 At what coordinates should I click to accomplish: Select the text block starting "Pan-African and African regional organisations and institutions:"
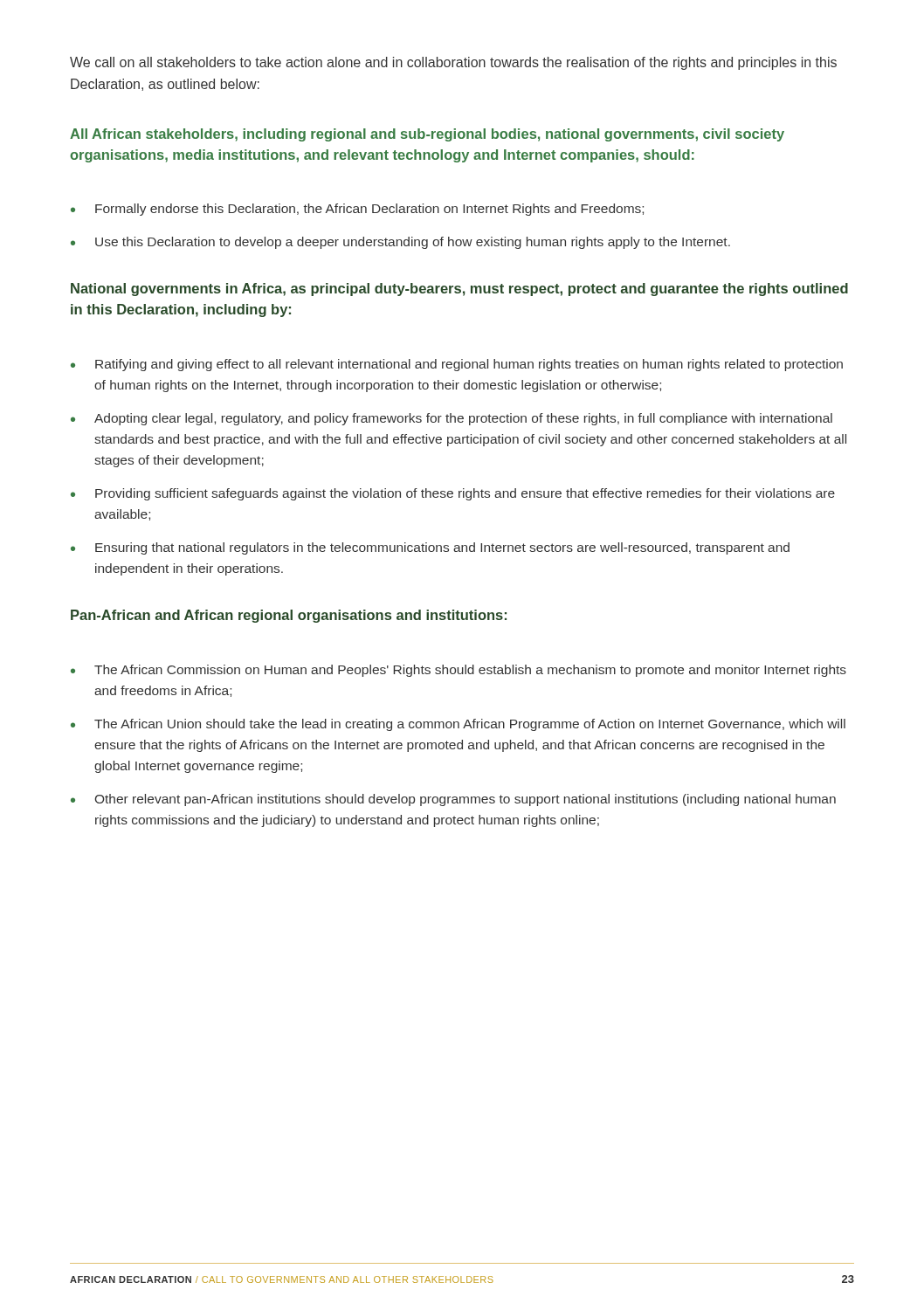(289, 615)
